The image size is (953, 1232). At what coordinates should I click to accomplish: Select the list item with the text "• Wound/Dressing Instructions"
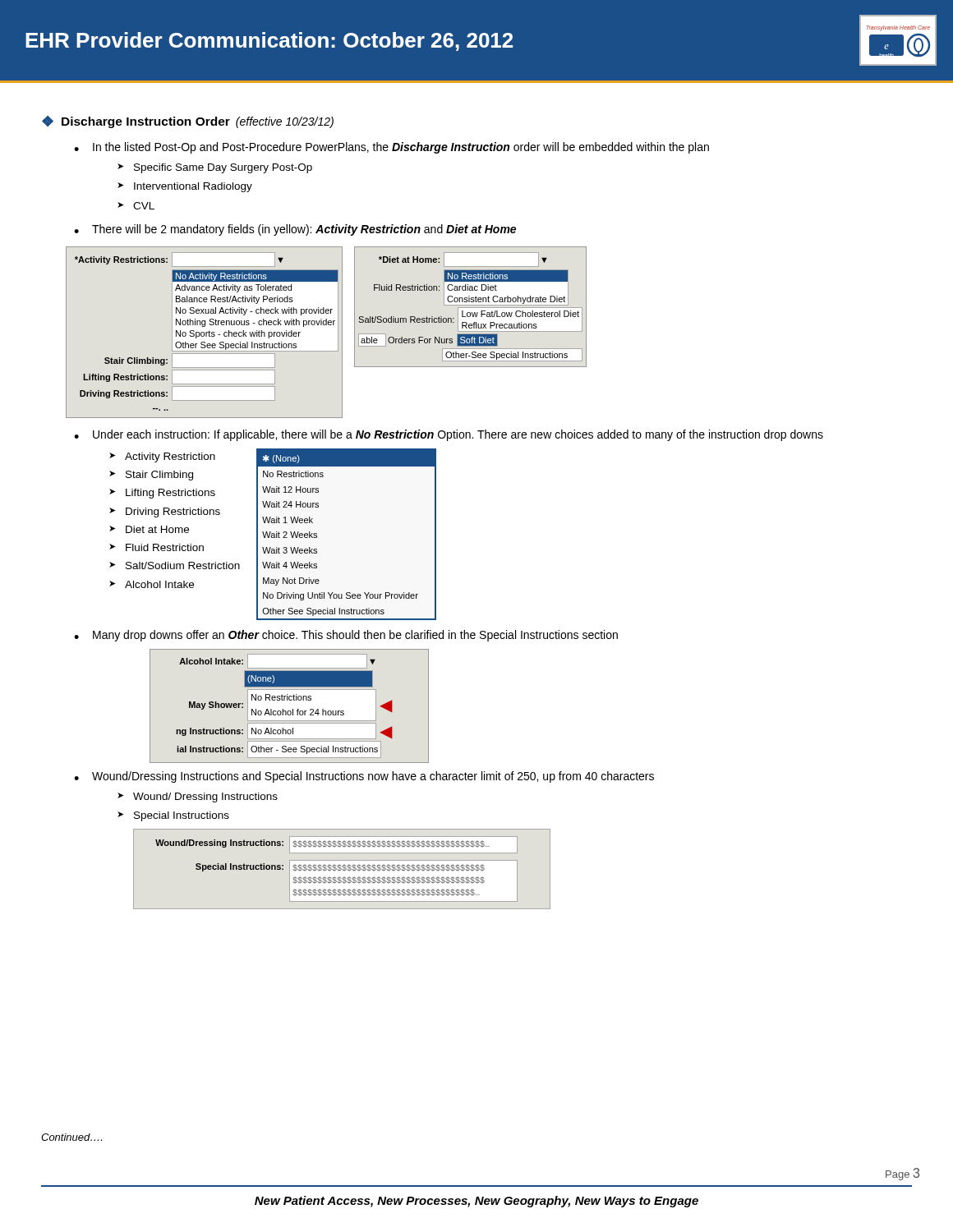click(x=493, y=839)
